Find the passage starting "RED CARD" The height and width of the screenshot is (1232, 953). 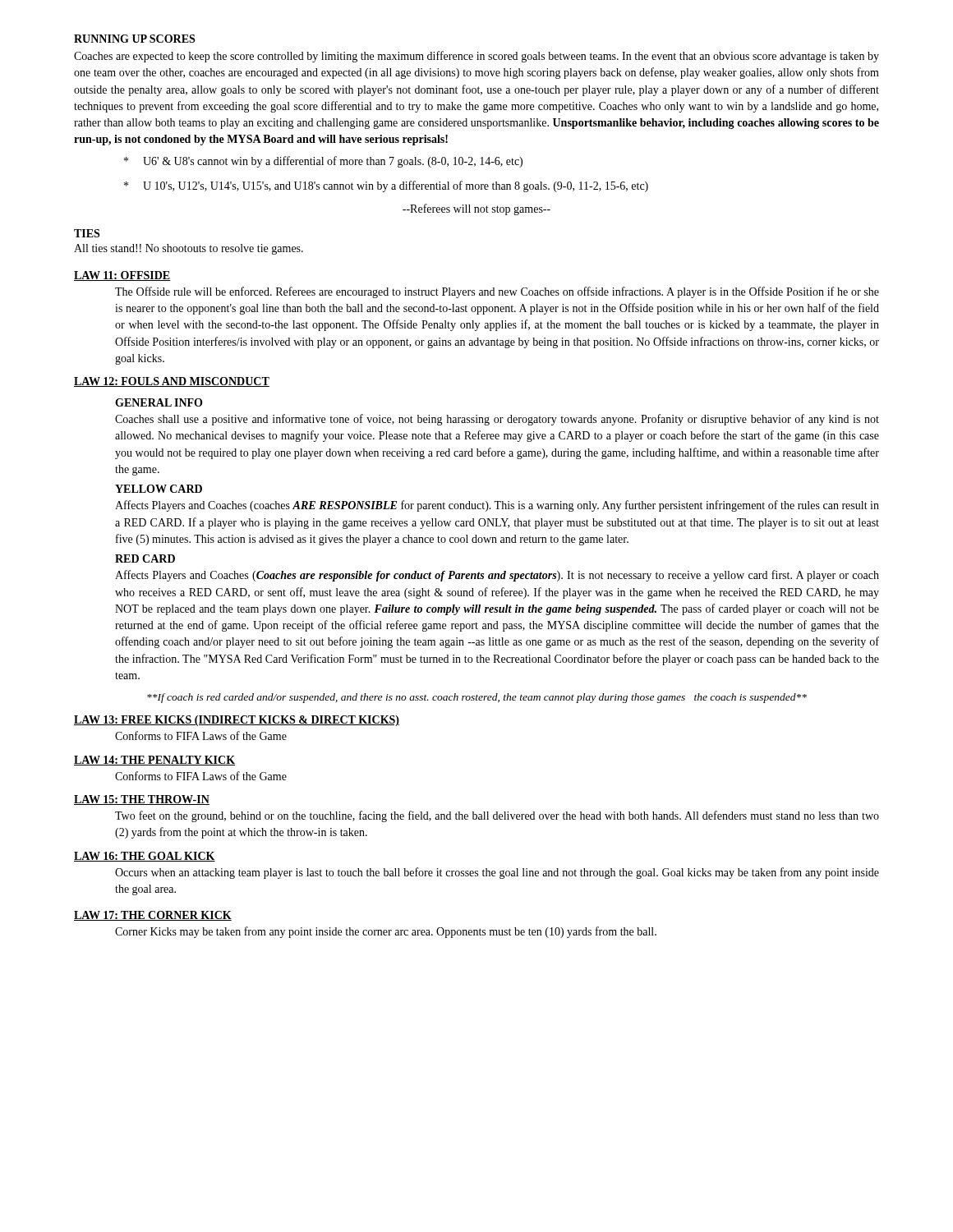tap(145, 559)
